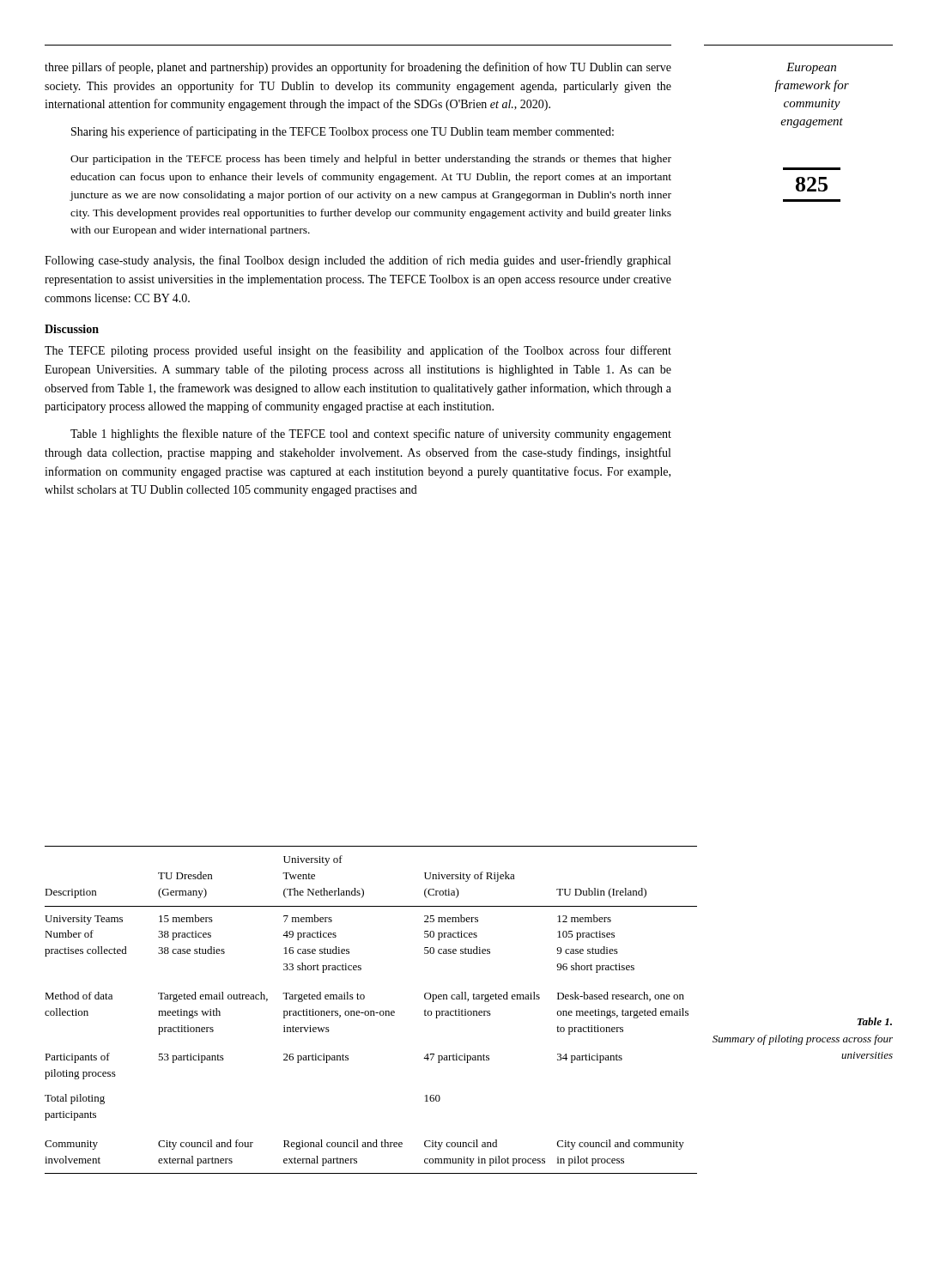The width and height of the screenshot is (934, 1288).
Task: Find the element starting "Table 1. Summary of piloting"
Action: [x=803, y=1038]
